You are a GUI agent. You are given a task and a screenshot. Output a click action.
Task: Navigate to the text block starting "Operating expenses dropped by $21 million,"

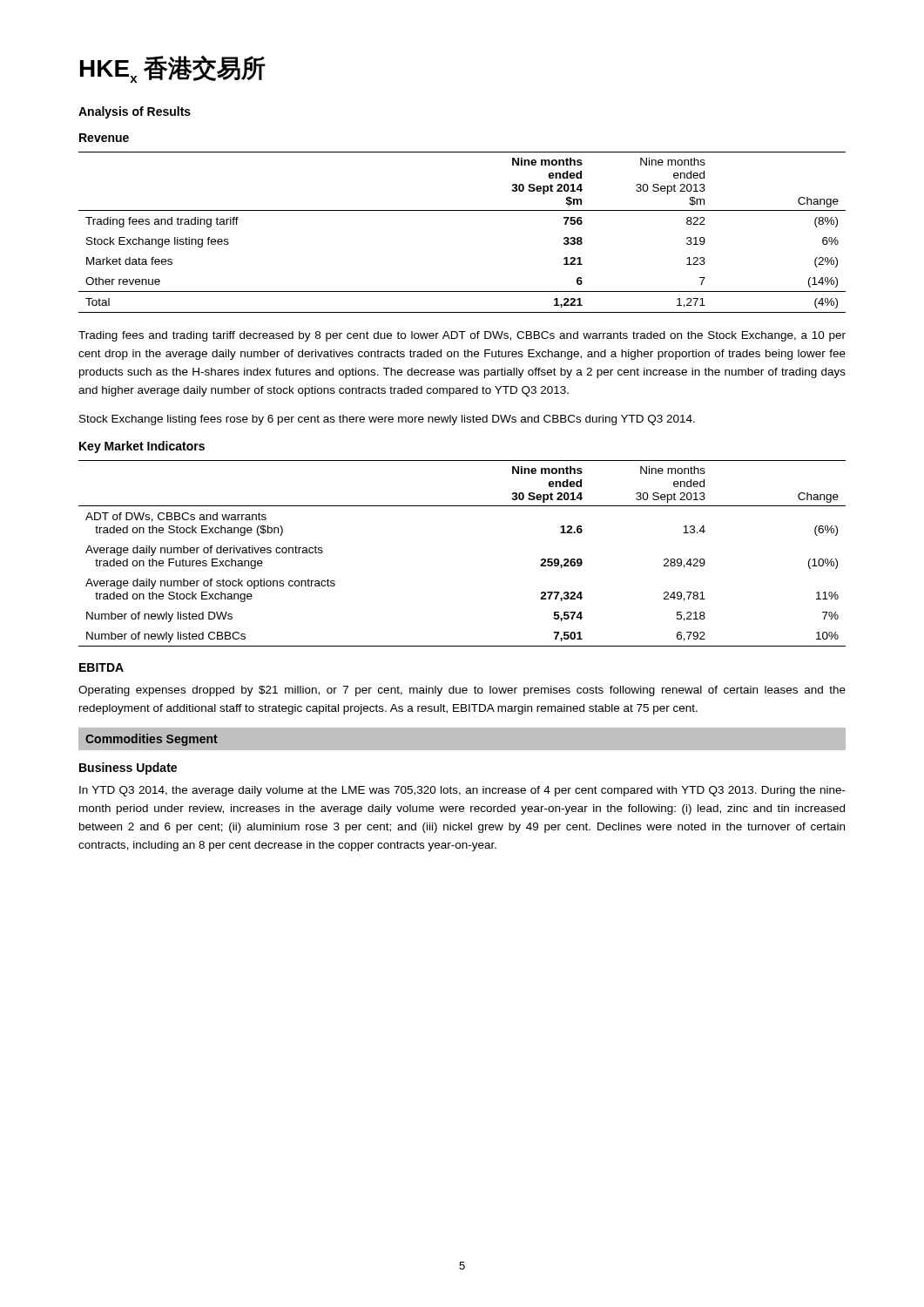pos(462,698)
